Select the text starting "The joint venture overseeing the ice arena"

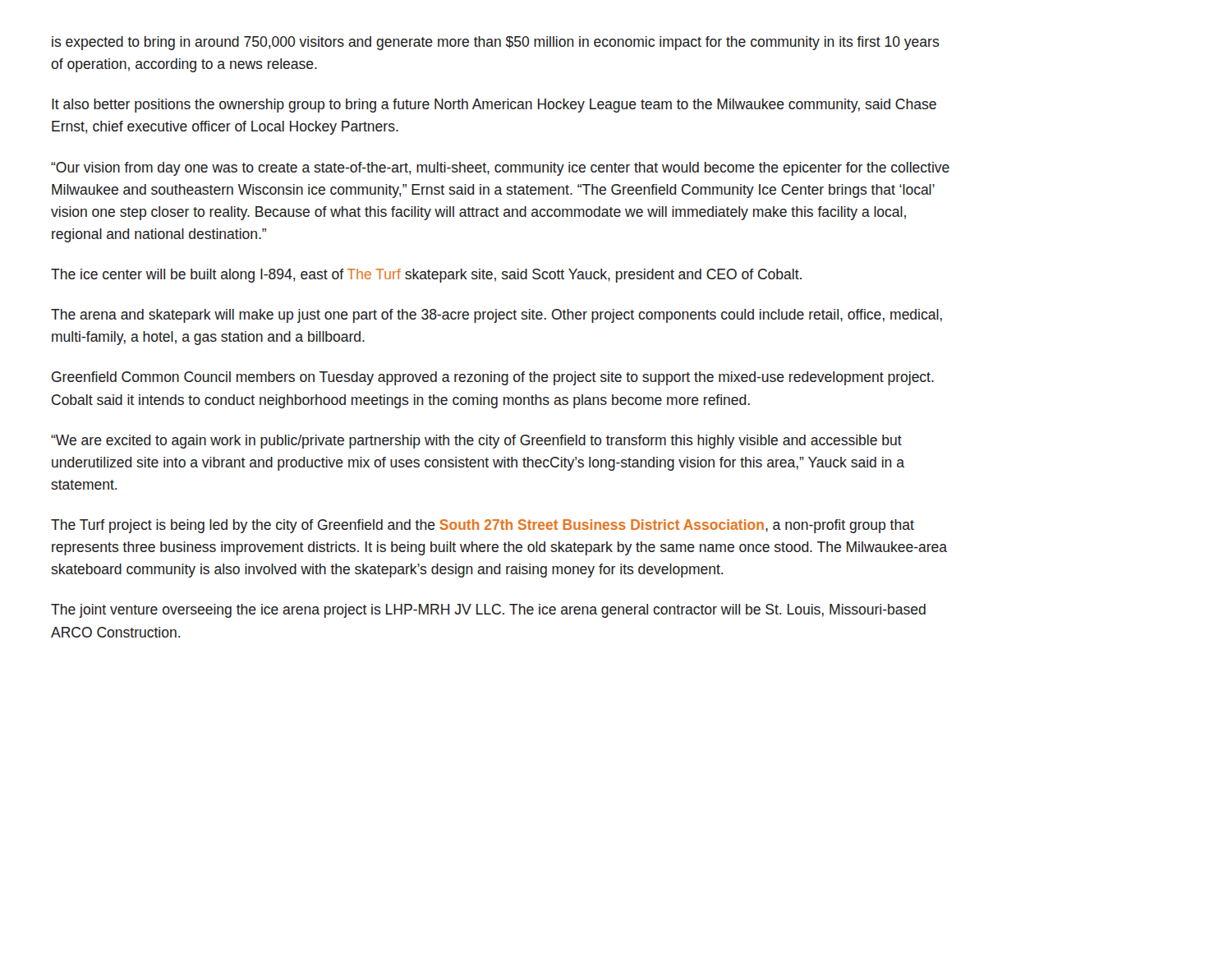(489, 621)
